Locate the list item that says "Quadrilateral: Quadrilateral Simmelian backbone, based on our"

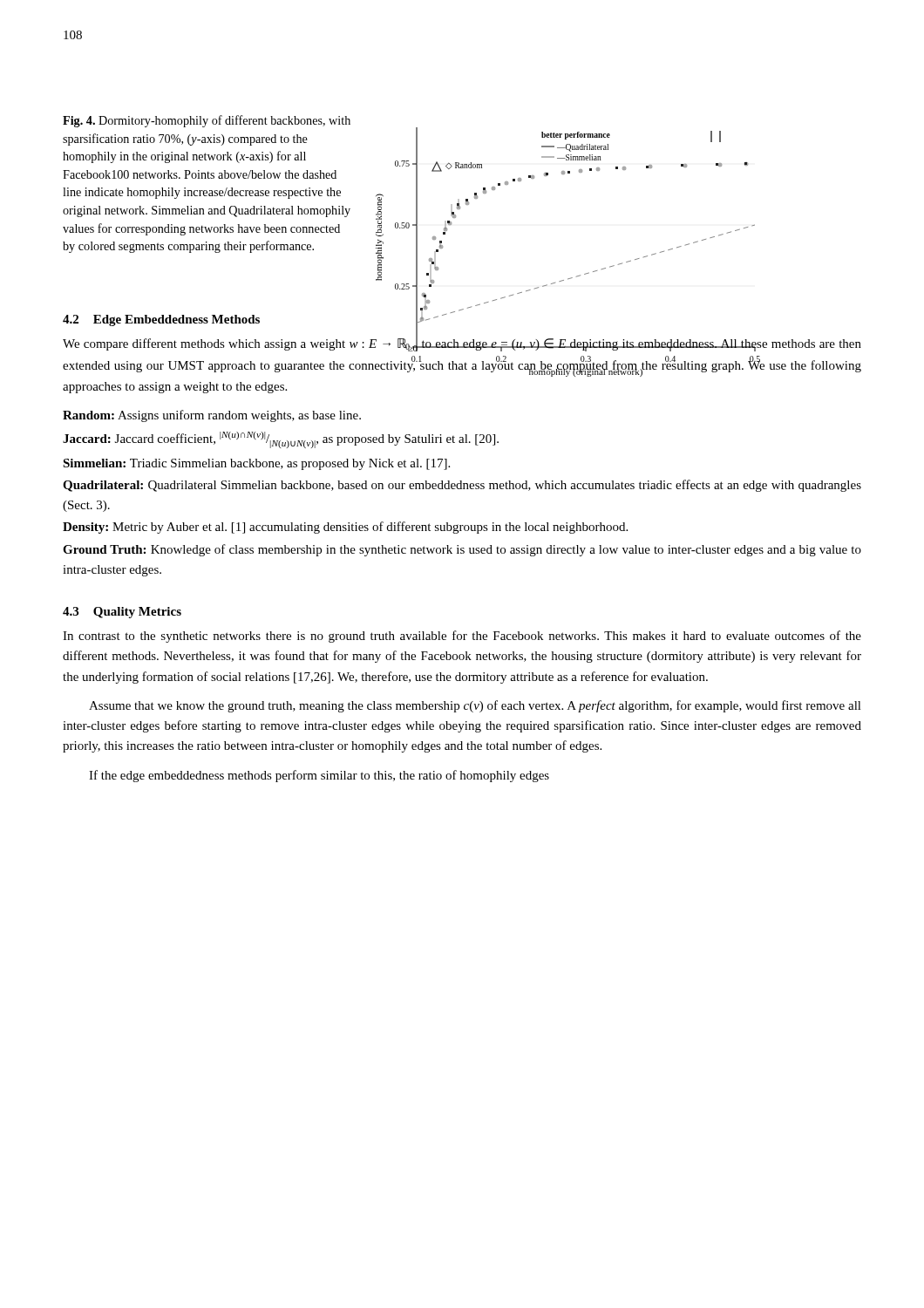462,495
